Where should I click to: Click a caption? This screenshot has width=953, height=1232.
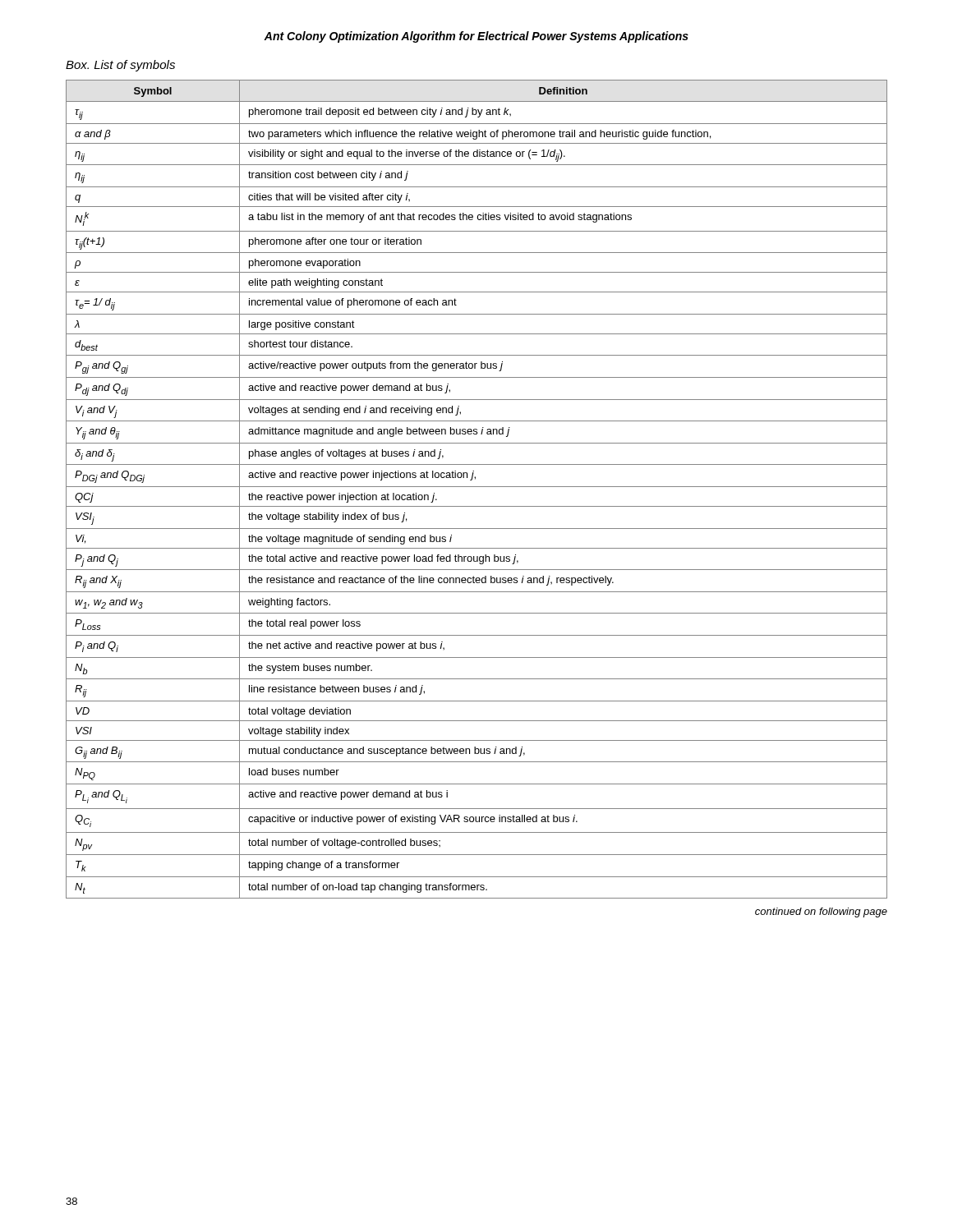tap(821, 911)
